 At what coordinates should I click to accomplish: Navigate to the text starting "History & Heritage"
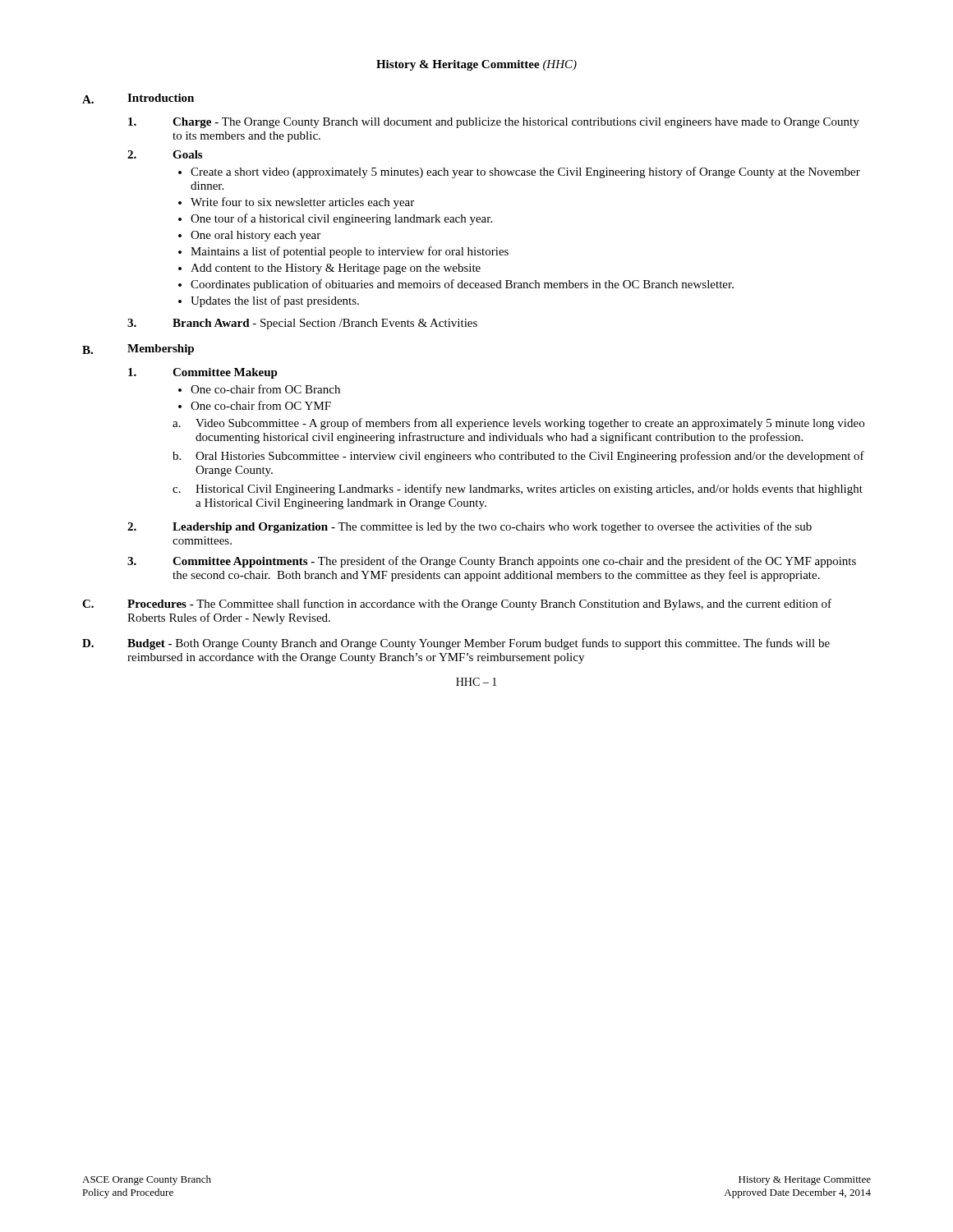pos(476,64)
